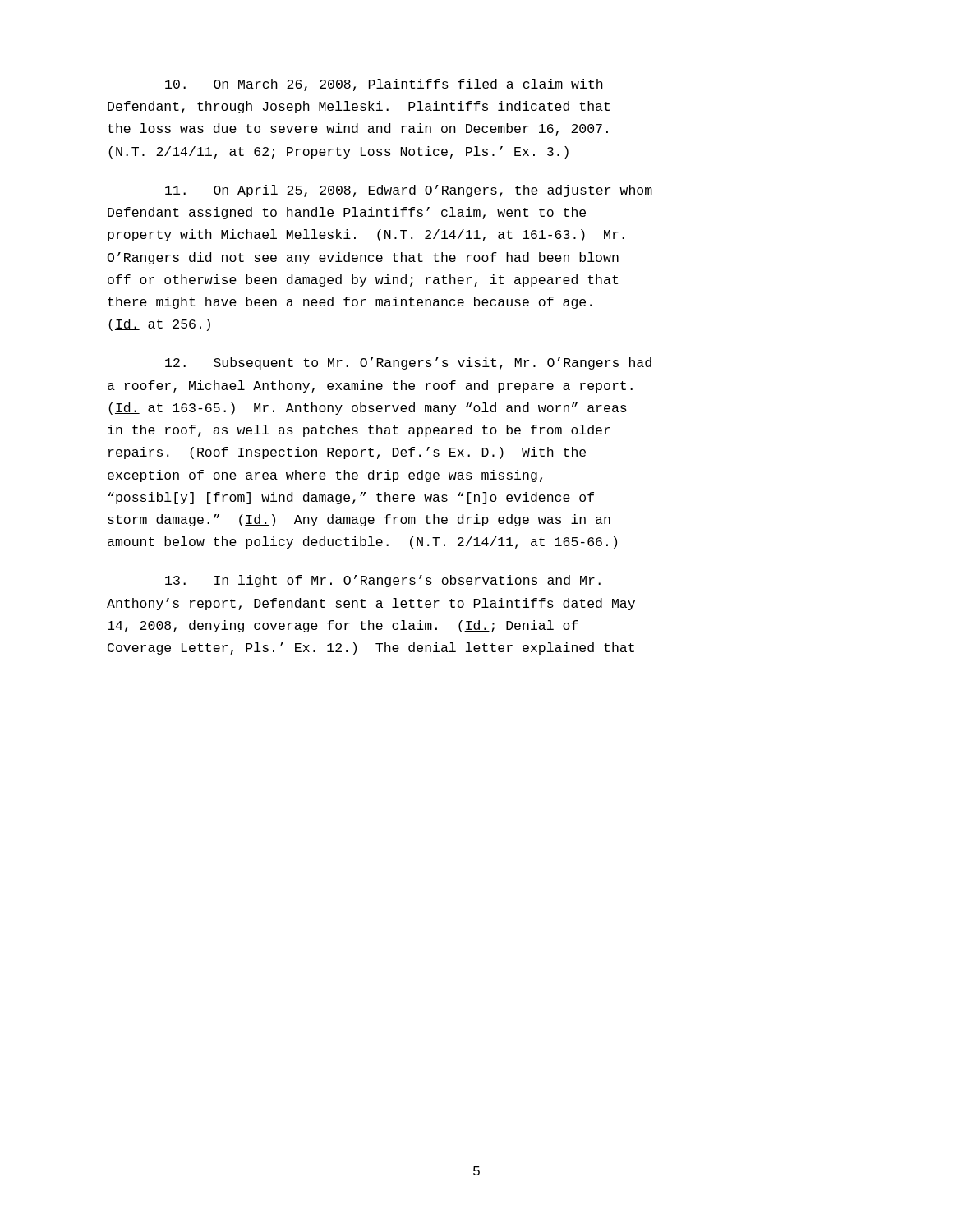The width and height of the screenshot is (953, 1232).
Task: Select the text block containing "In light of"
Action: click(x=476, y=615)
